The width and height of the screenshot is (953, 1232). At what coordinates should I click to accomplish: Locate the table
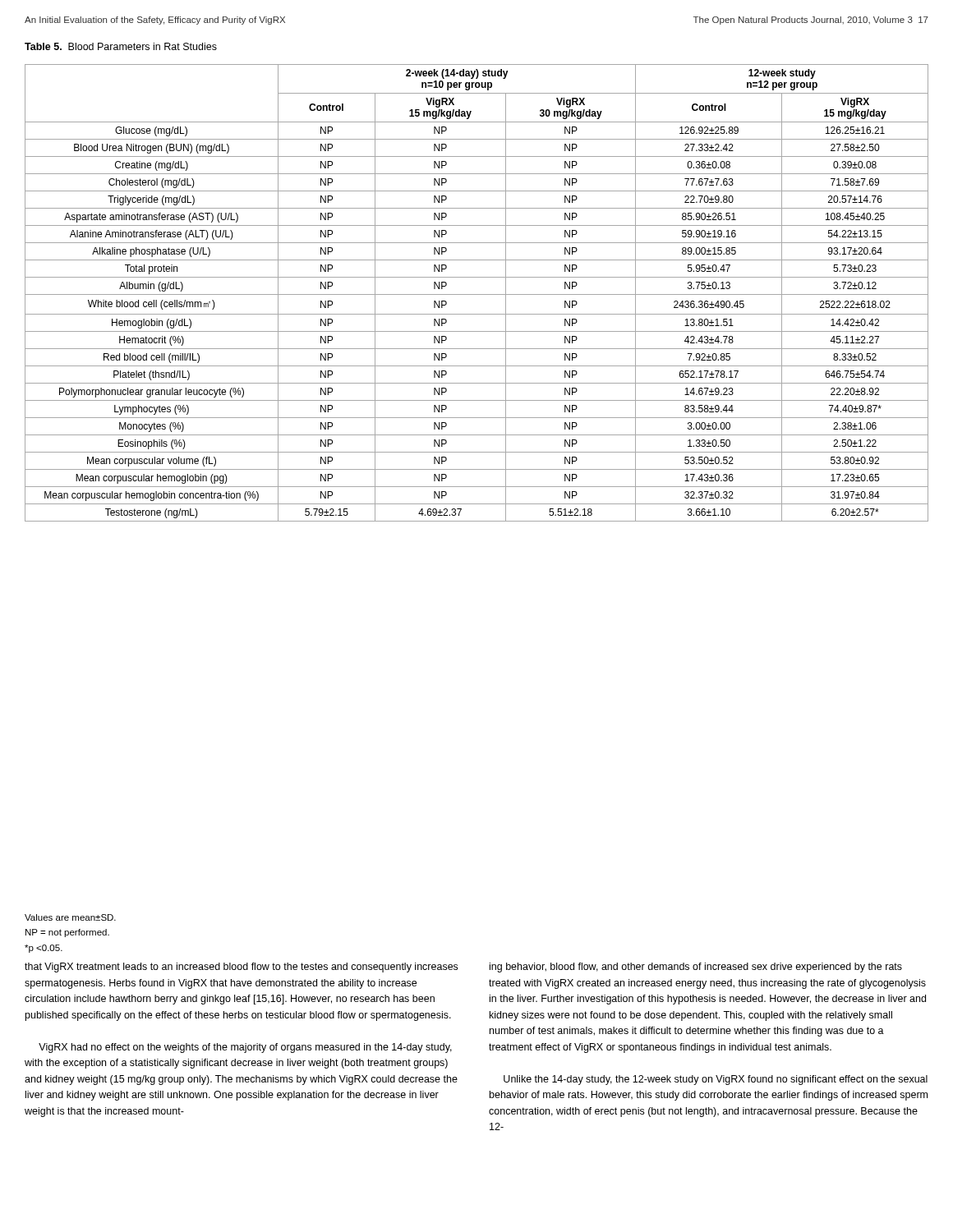476,293
